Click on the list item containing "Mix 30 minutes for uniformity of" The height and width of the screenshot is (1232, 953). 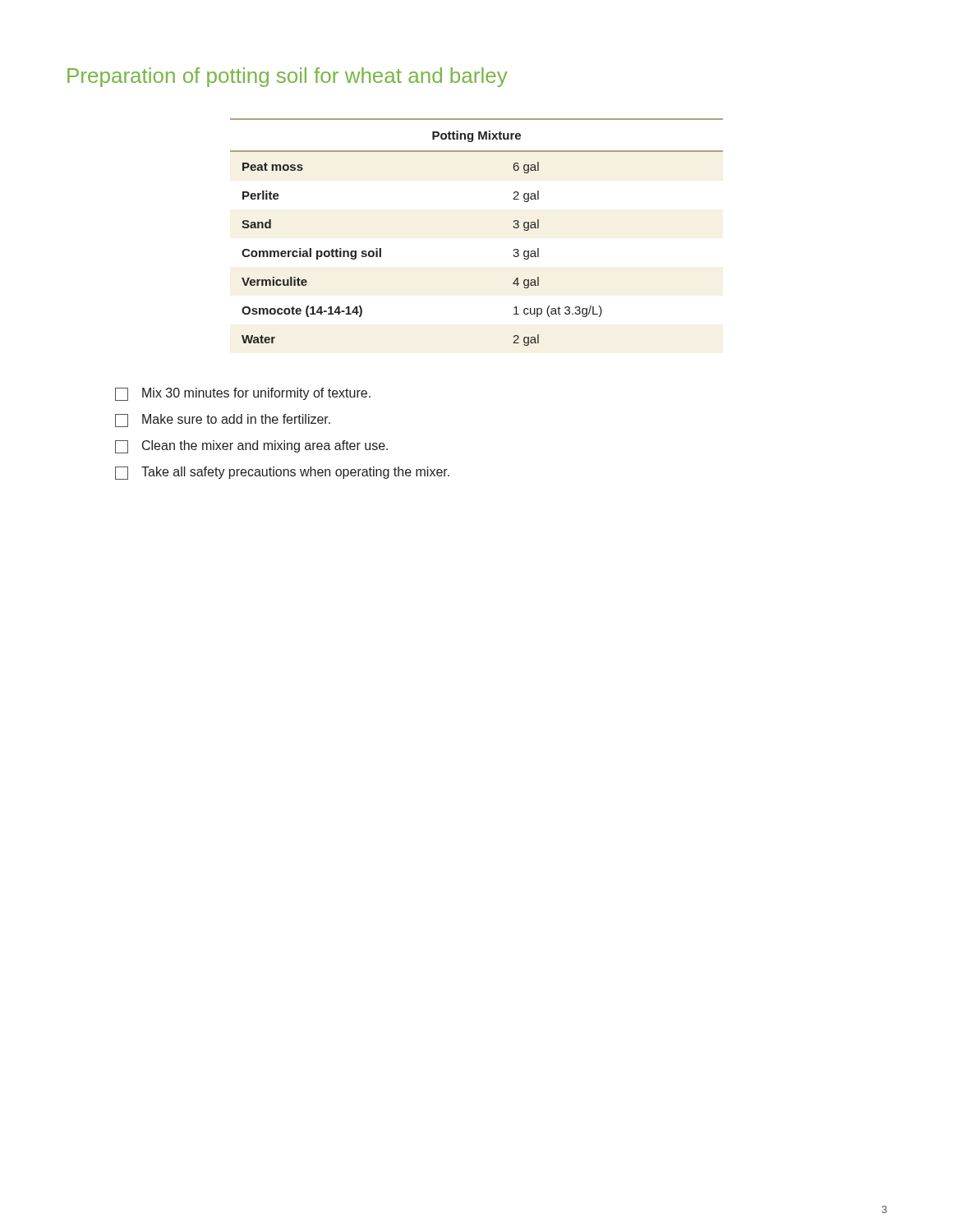click(243, 394)
